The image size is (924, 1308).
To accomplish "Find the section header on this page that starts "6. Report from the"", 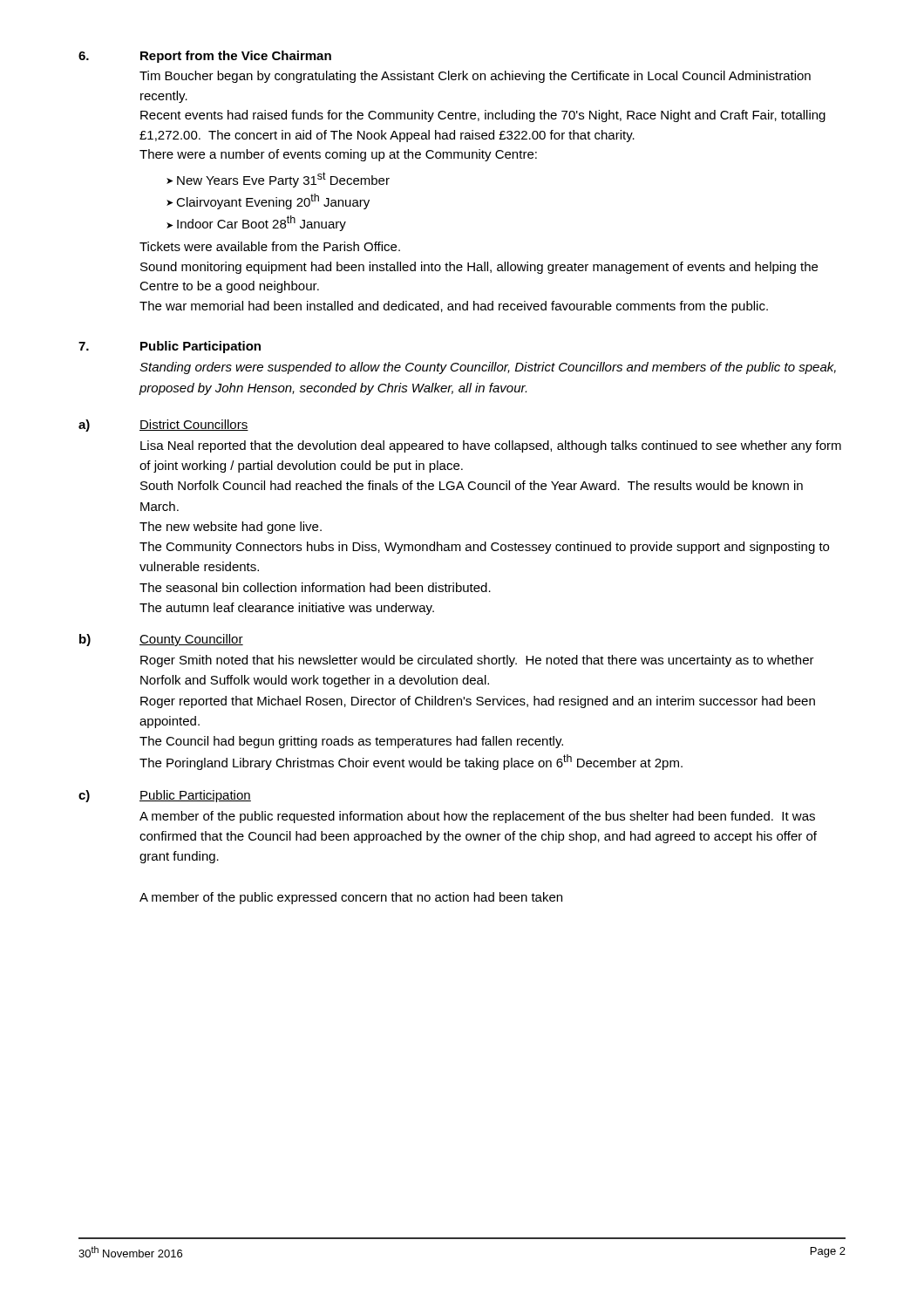I will 205,57.
